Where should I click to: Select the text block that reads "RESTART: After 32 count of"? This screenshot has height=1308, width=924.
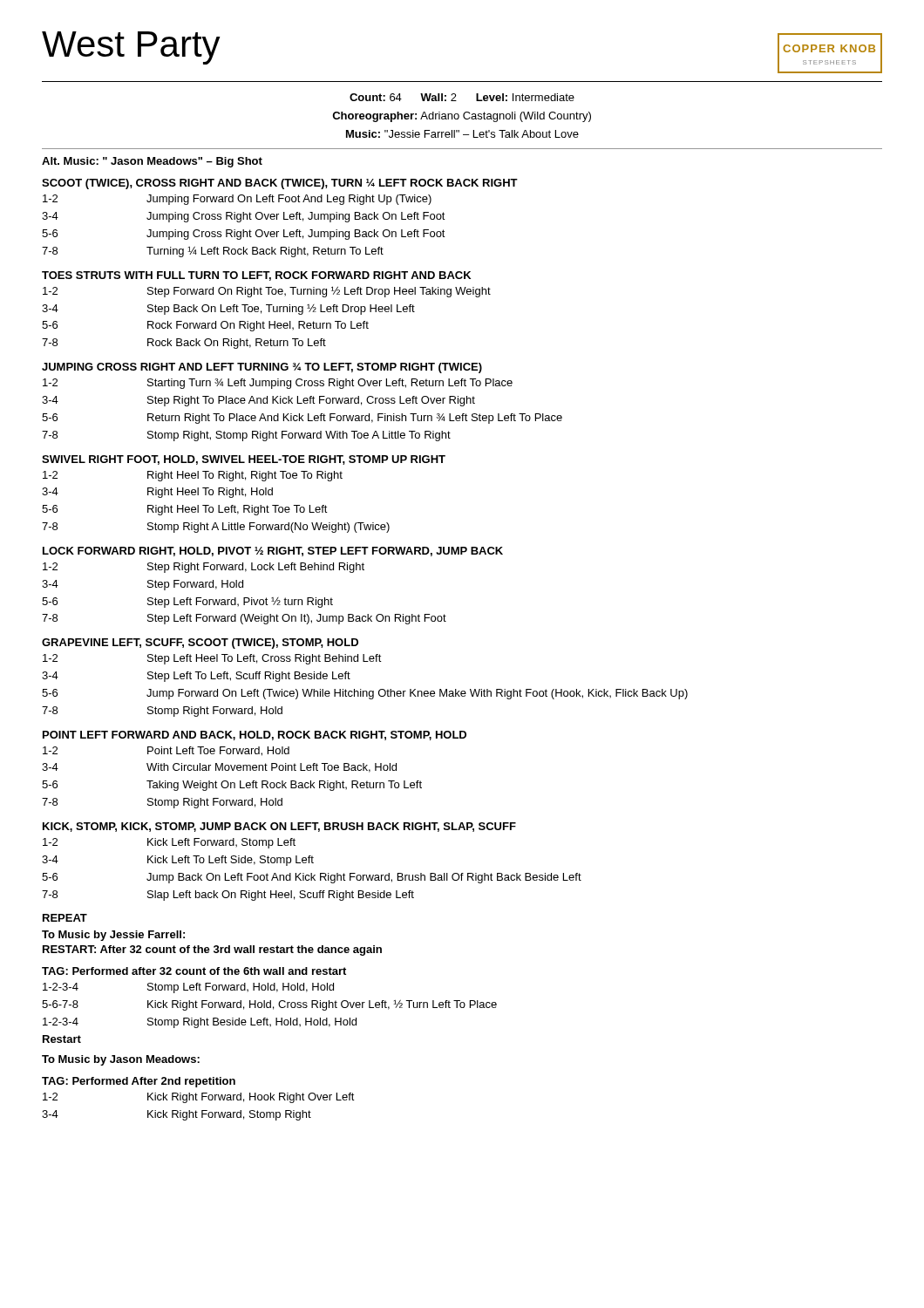(x=212, y=949)
